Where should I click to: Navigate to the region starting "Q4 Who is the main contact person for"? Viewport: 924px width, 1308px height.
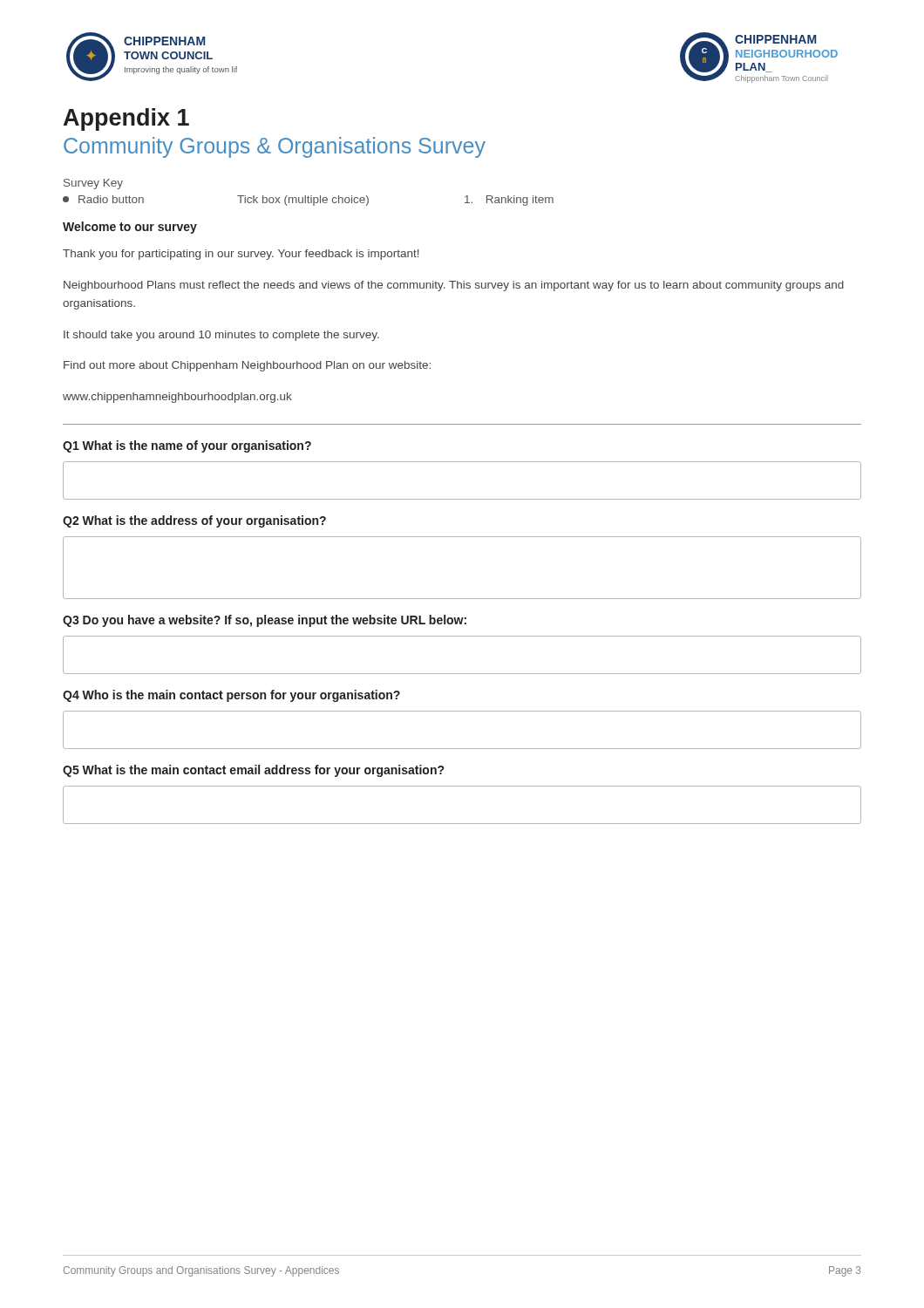pos(232,695)
